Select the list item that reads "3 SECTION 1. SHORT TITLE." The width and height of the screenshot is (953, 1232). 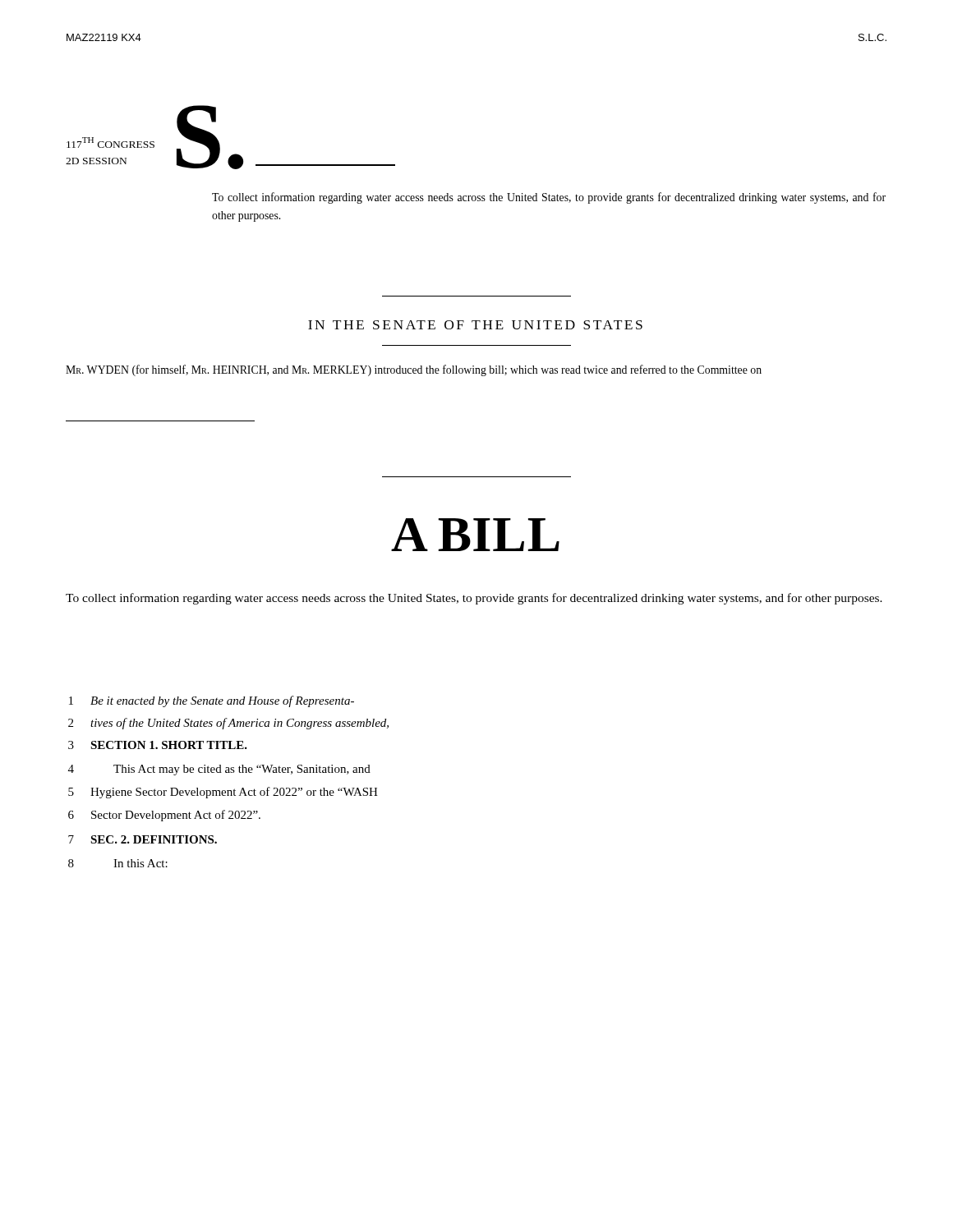[x=143, y=745]
